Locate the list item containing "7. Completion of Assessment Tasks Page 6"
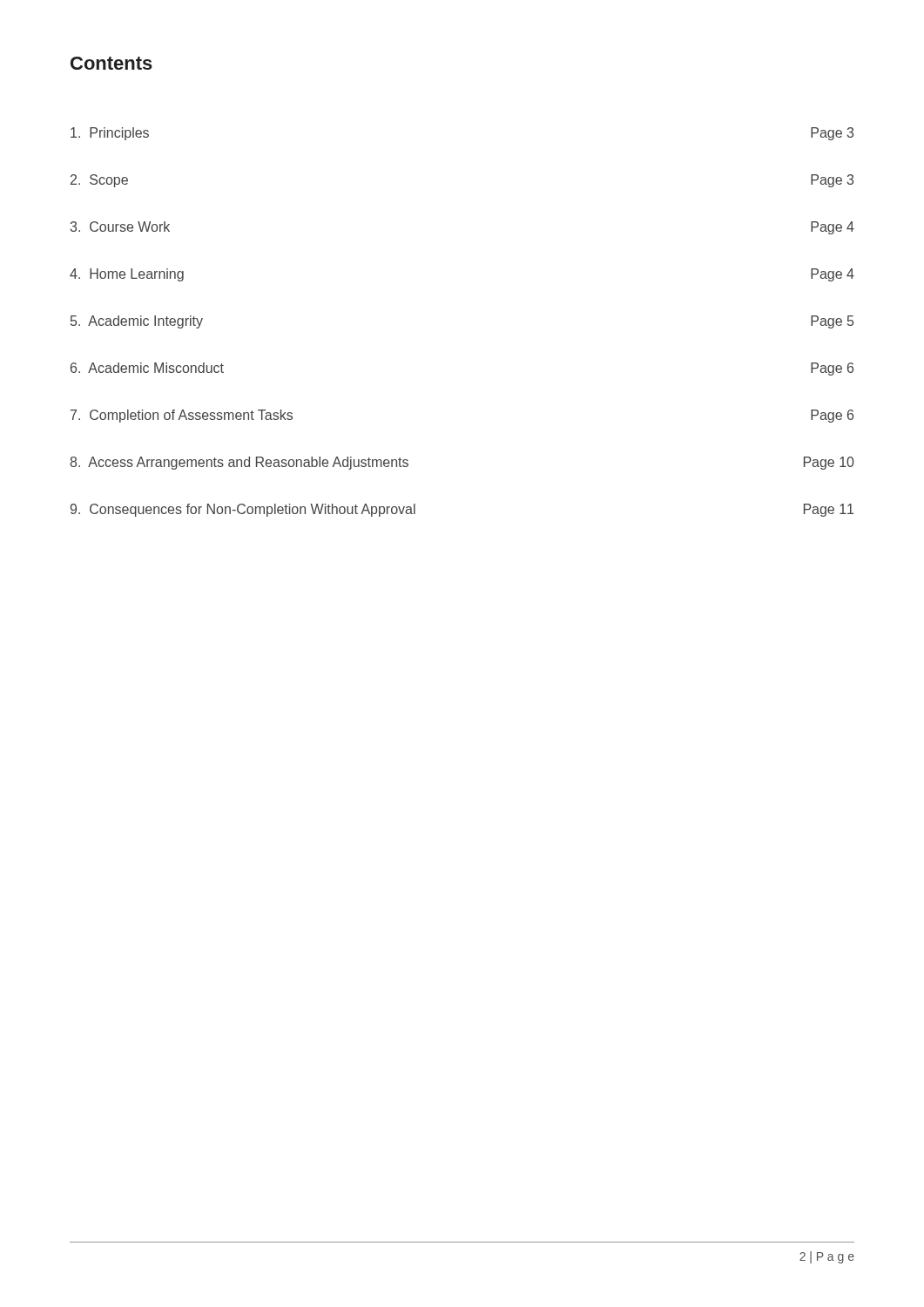Image resolution: width=924 pixels, height=1307 pixels. click(182, 416)
